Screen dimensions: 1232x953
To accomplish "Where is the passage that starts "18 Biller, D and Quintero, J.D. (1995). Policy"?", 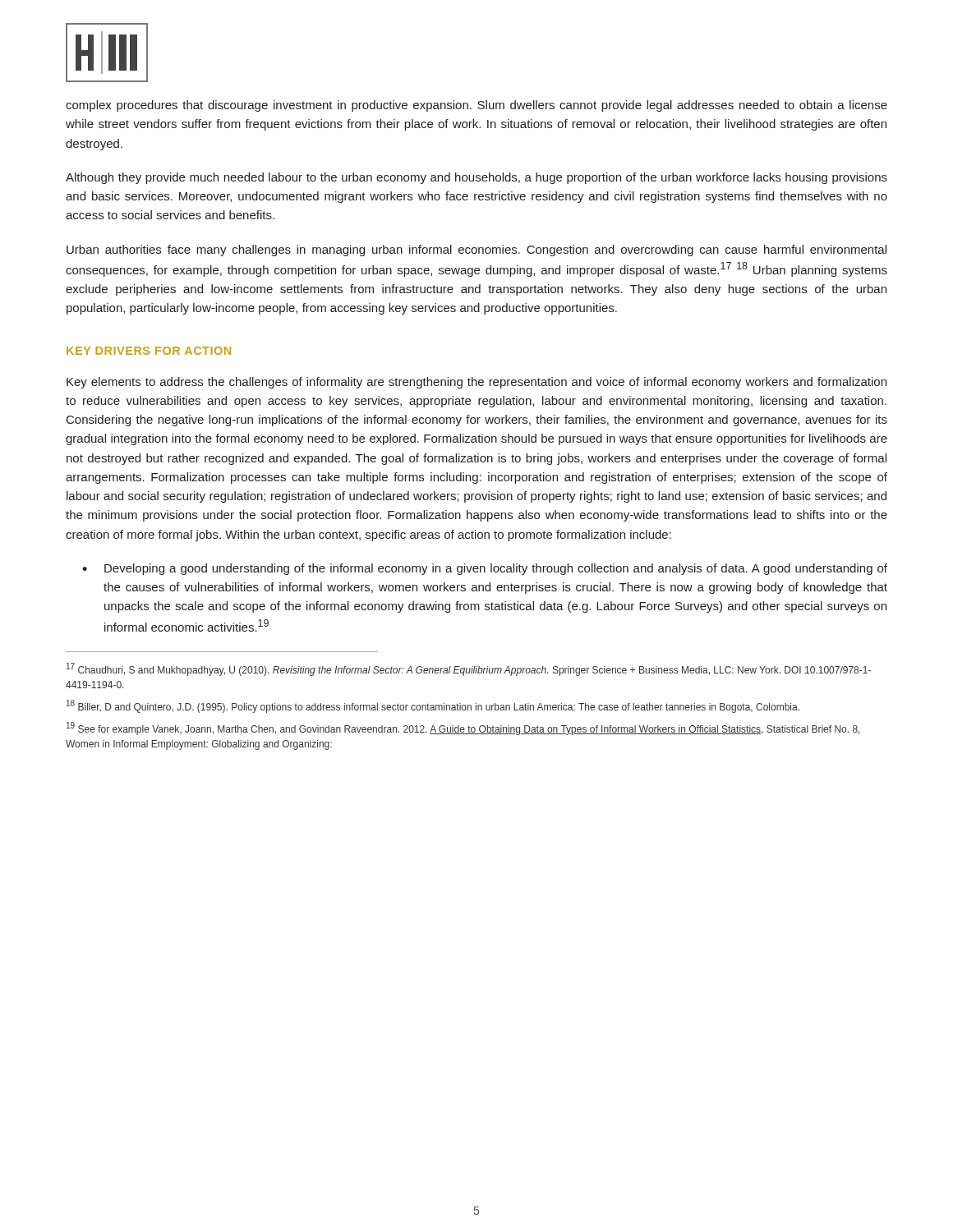I will [x=476, y=706].
